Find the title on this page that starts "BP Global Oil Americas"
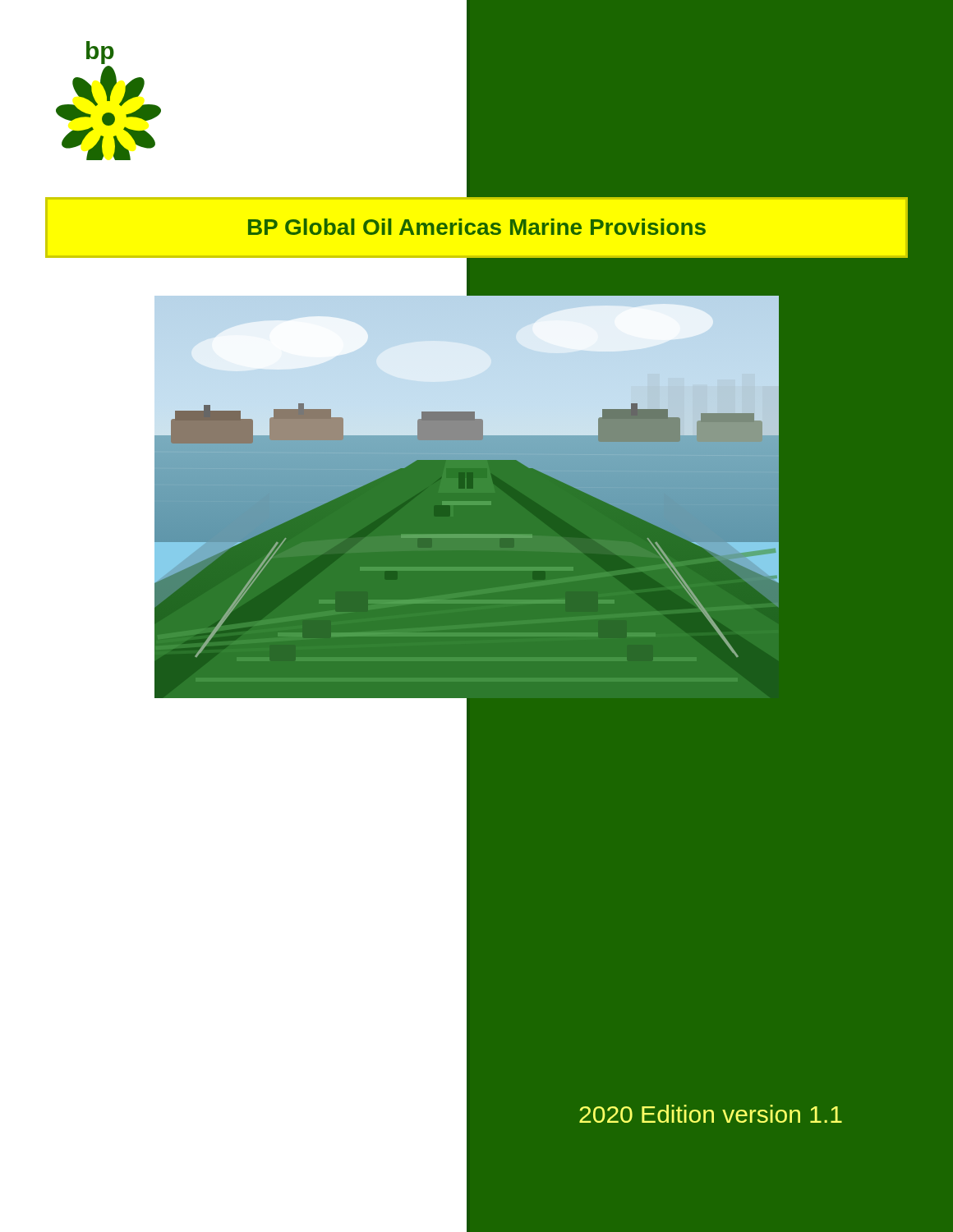 pos(476,227)
